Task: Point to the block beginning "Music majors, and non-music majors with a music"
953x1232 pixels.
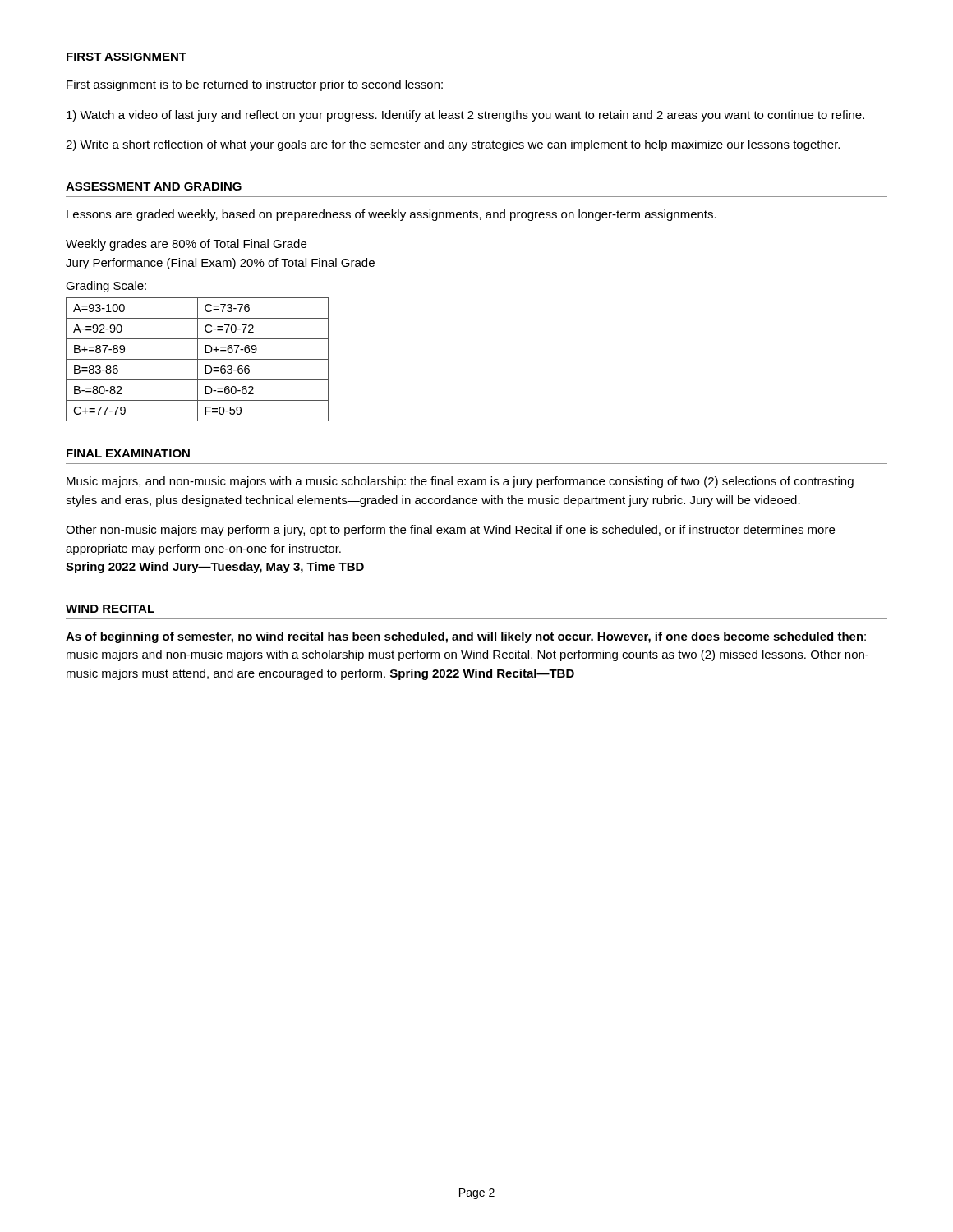Action: [460, 490]
